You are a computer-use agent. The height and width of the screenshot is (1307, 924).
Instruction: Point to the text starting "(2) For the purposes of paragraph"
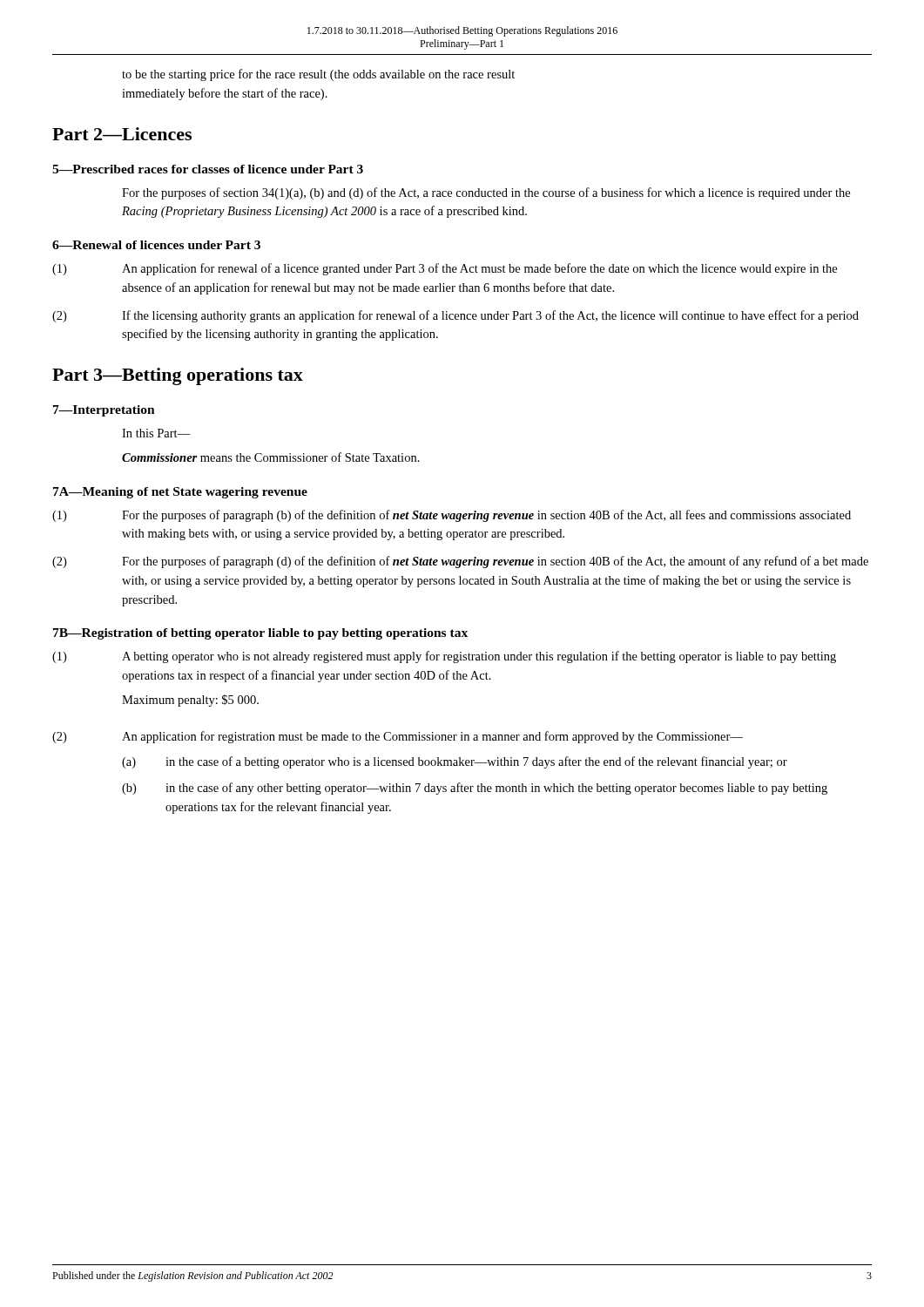tap(462, 581)
